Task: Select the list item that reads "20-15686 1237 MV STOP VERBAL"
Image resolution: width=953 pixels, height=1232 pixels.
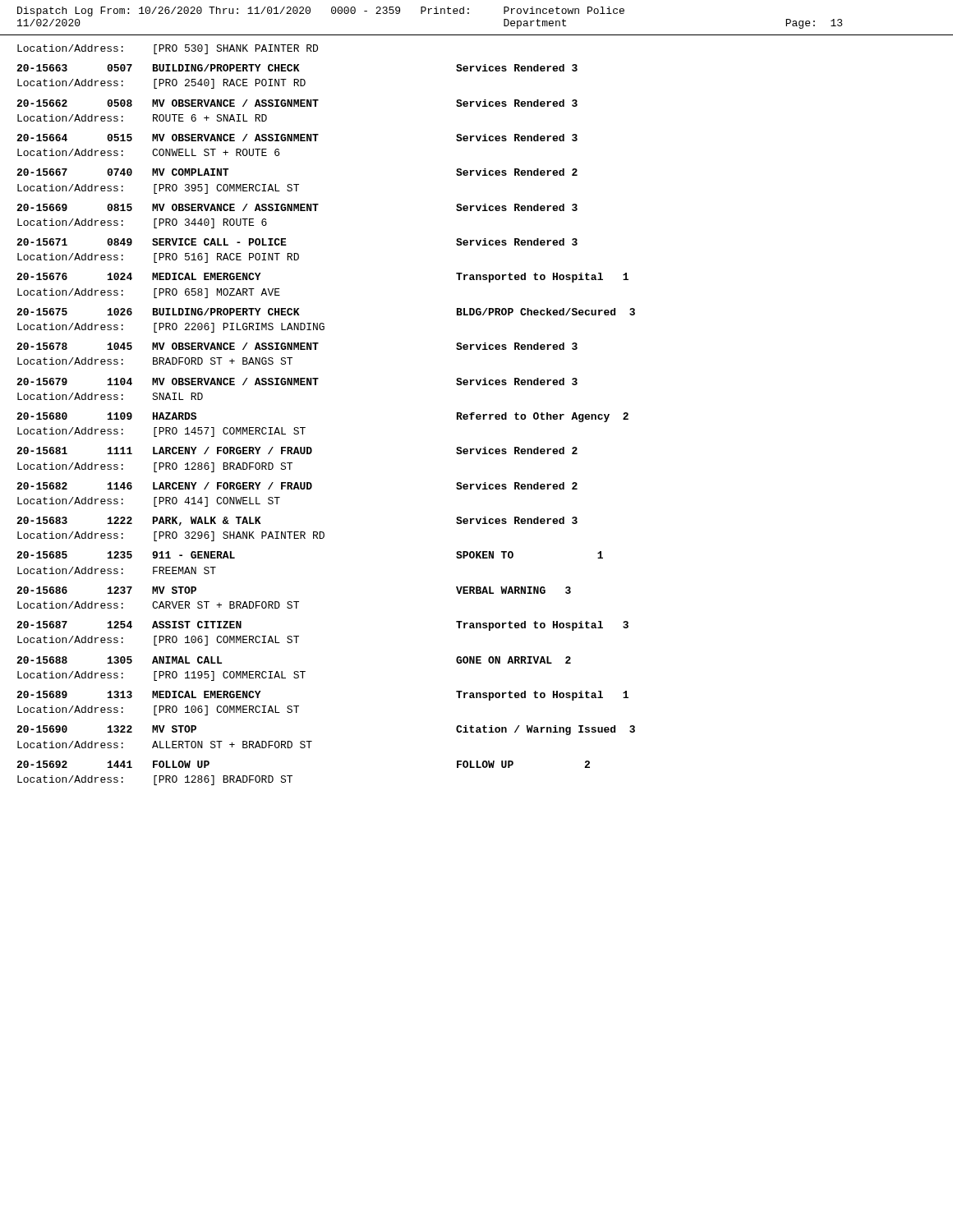Action: (476, 599)
